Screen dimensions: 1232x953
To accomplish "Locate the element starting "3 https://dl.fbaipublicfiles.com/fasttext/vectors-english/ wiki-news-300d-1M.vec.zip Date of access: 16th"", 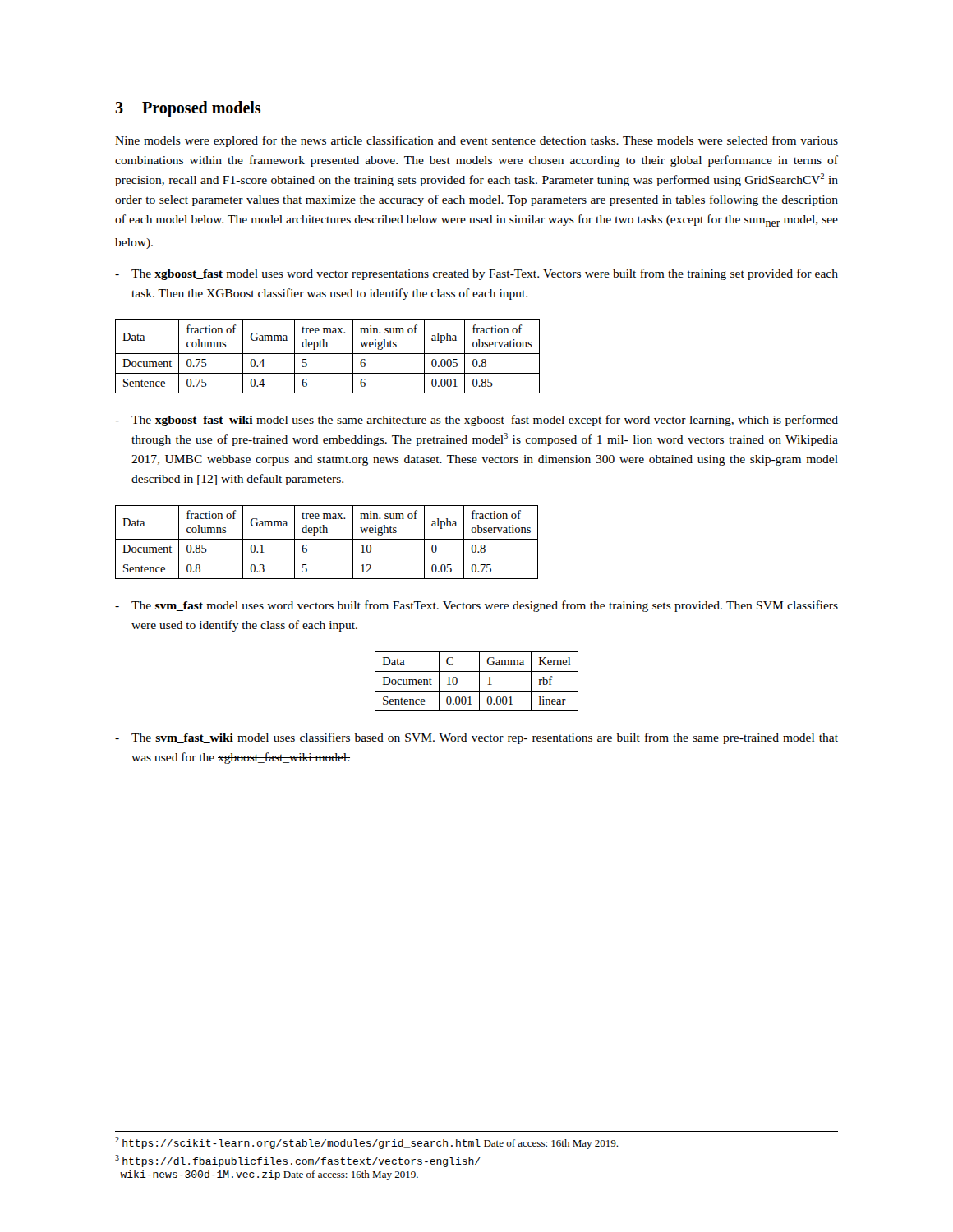I will coord(298,1167).
